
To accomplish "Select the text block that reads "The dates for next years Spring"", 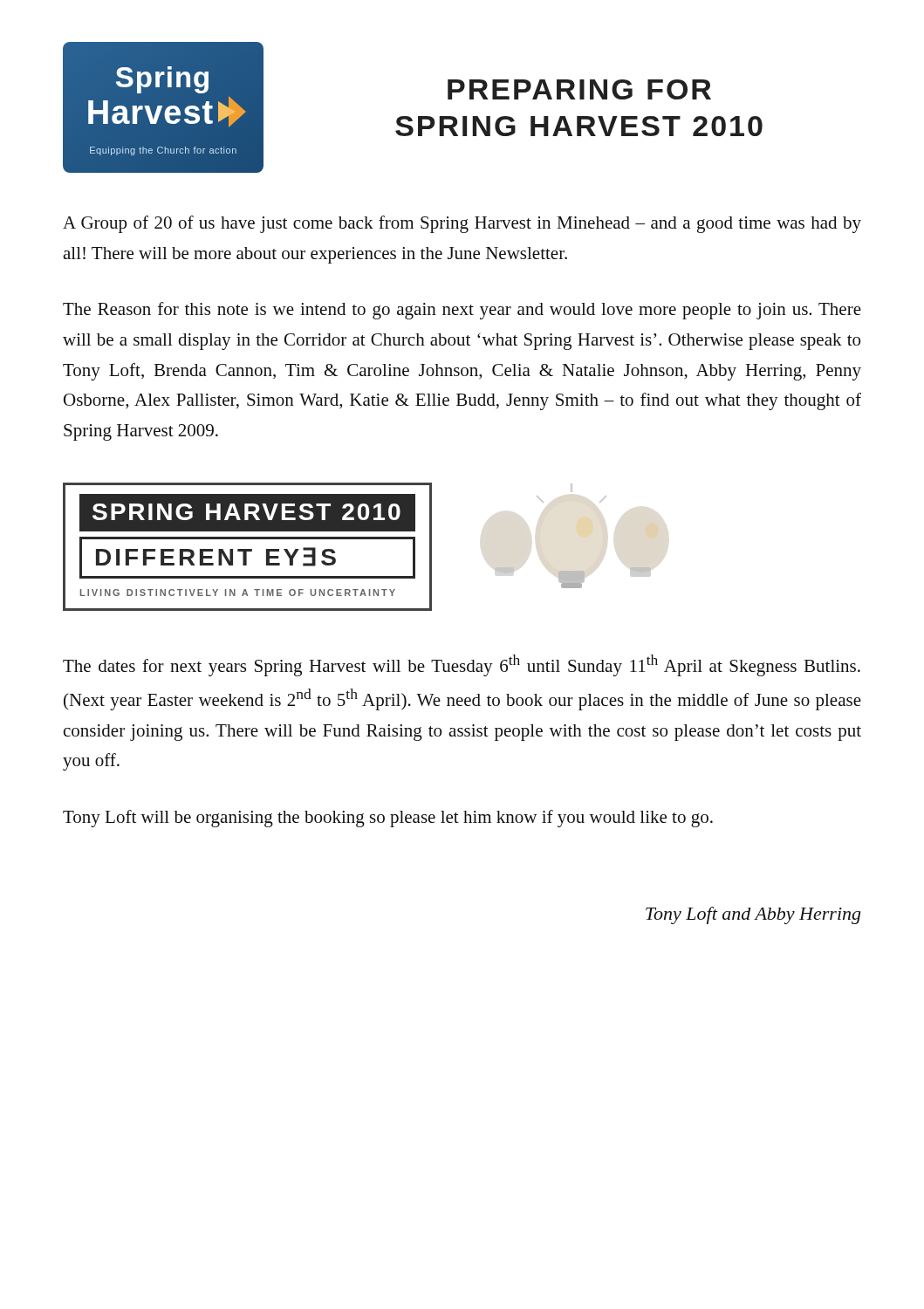I will coord(462,711).
